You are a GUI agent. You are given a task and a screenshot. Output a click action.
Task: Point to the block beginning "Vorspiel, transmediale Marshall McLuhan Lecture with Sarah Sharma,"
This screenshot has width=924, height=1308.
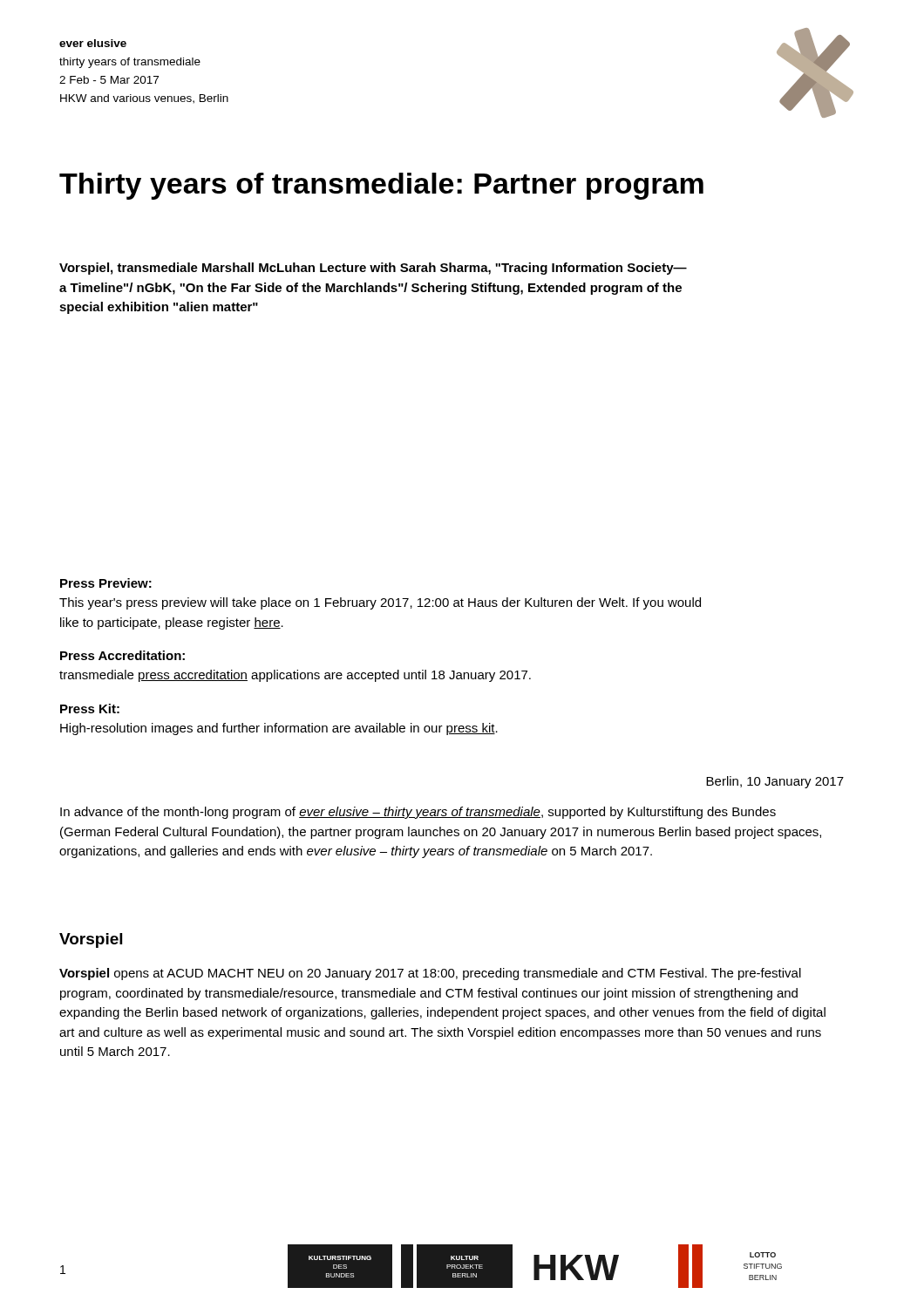[373, 287]
